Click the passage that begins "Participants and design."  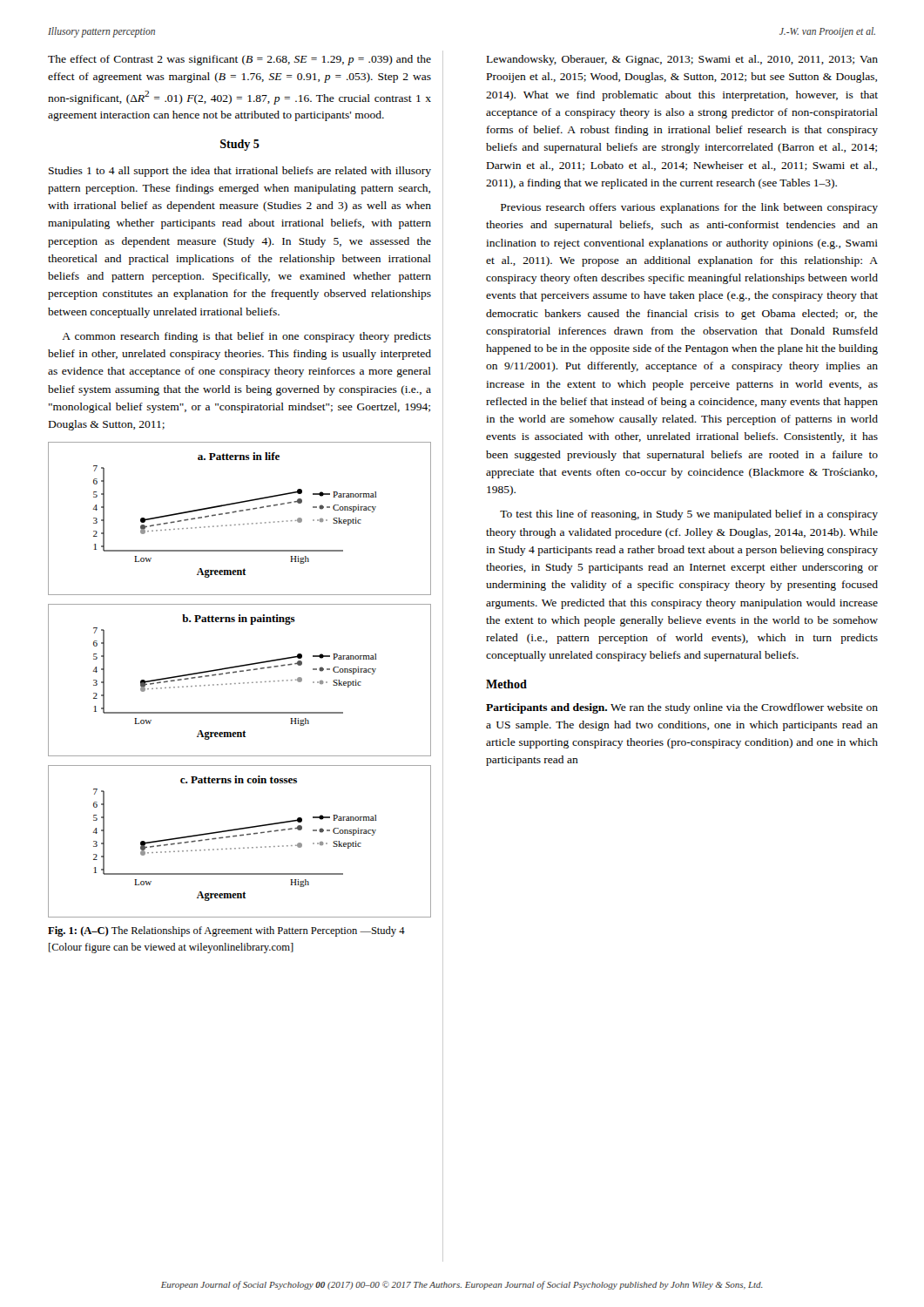point(682,734)
